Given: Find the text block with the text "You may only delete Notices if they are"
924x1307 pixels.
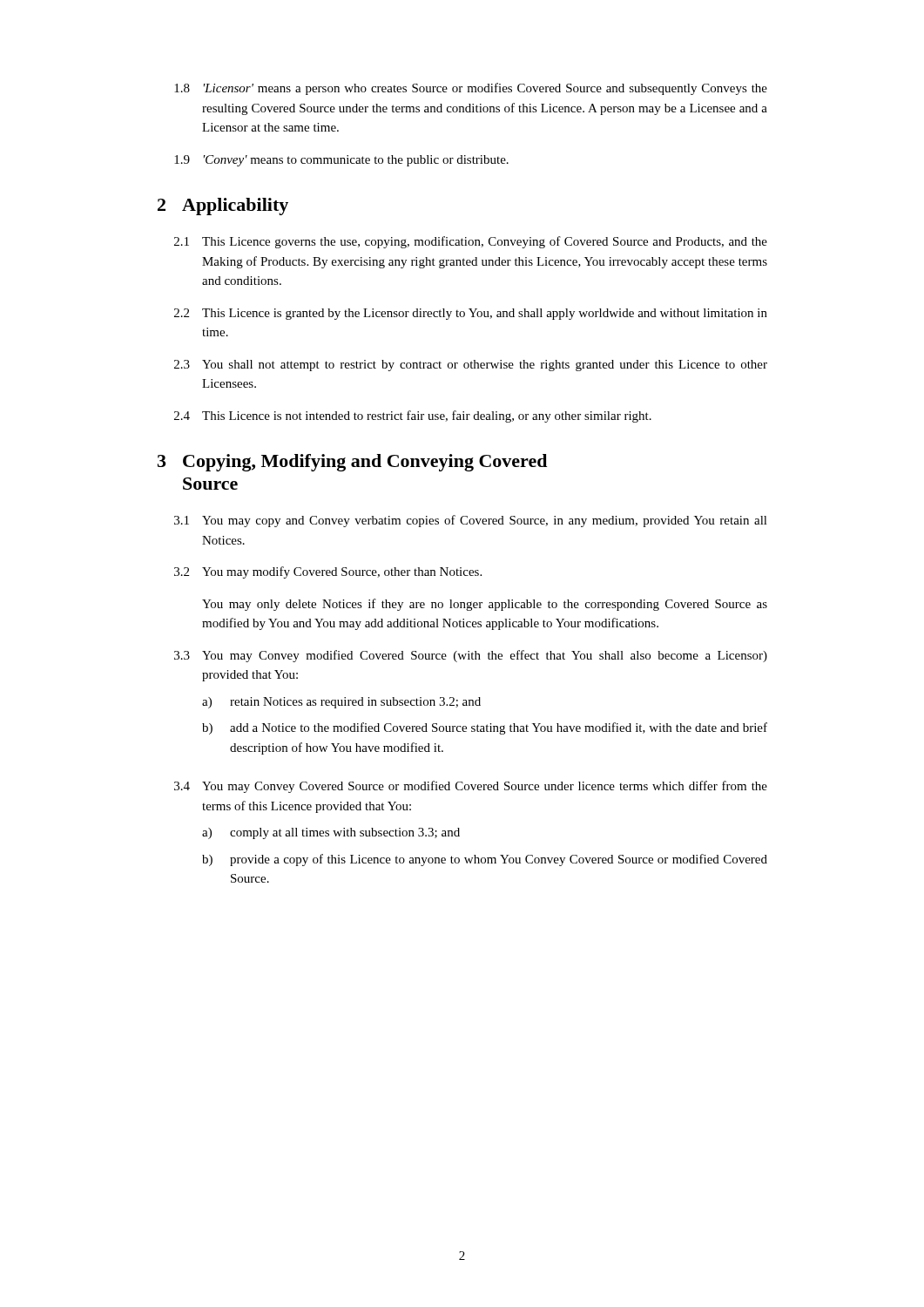Looking at the screenshot, I should (x=485, y=613).
